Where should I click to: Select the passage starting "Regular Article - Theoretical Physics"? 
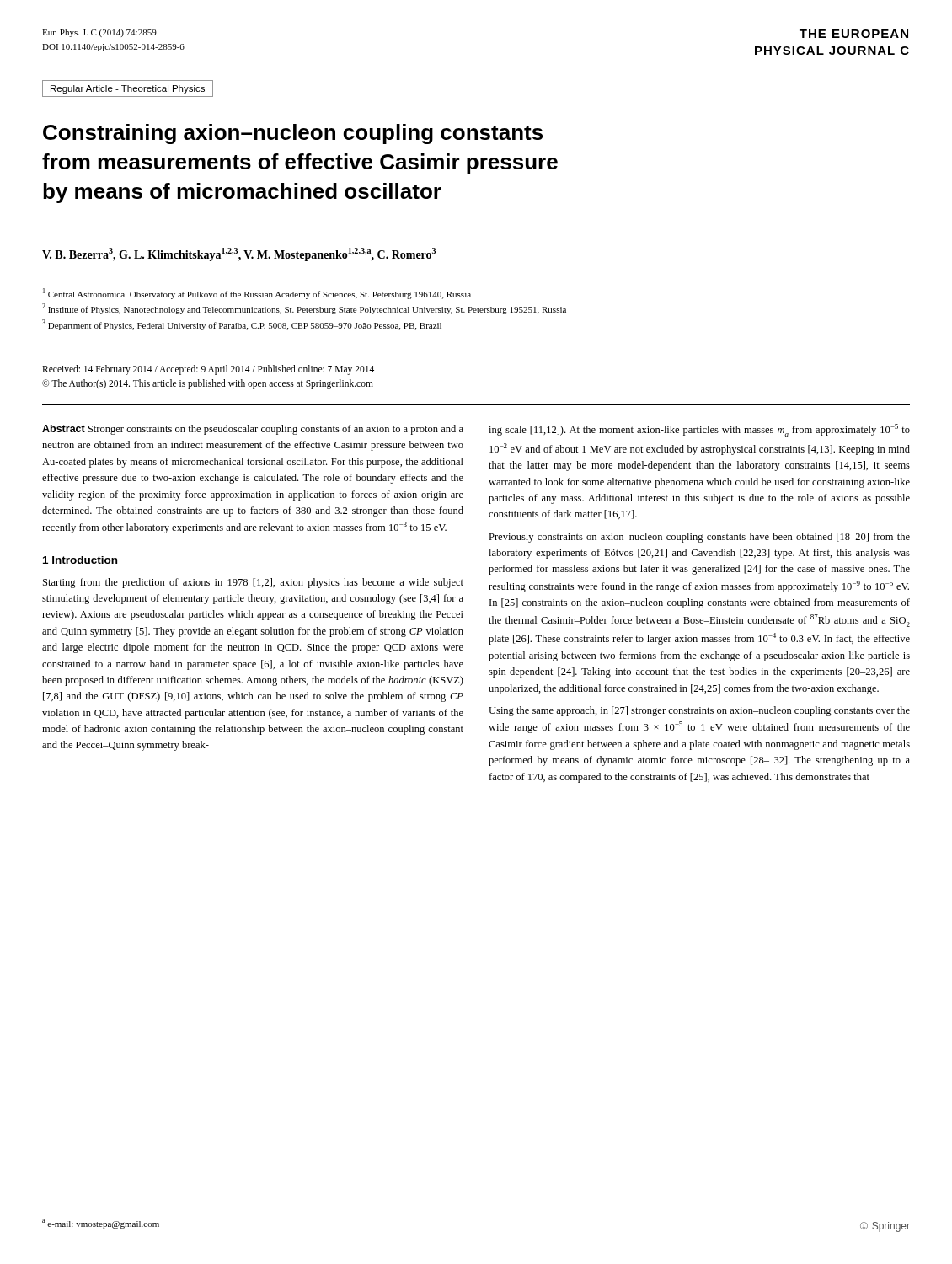(127, 88)
